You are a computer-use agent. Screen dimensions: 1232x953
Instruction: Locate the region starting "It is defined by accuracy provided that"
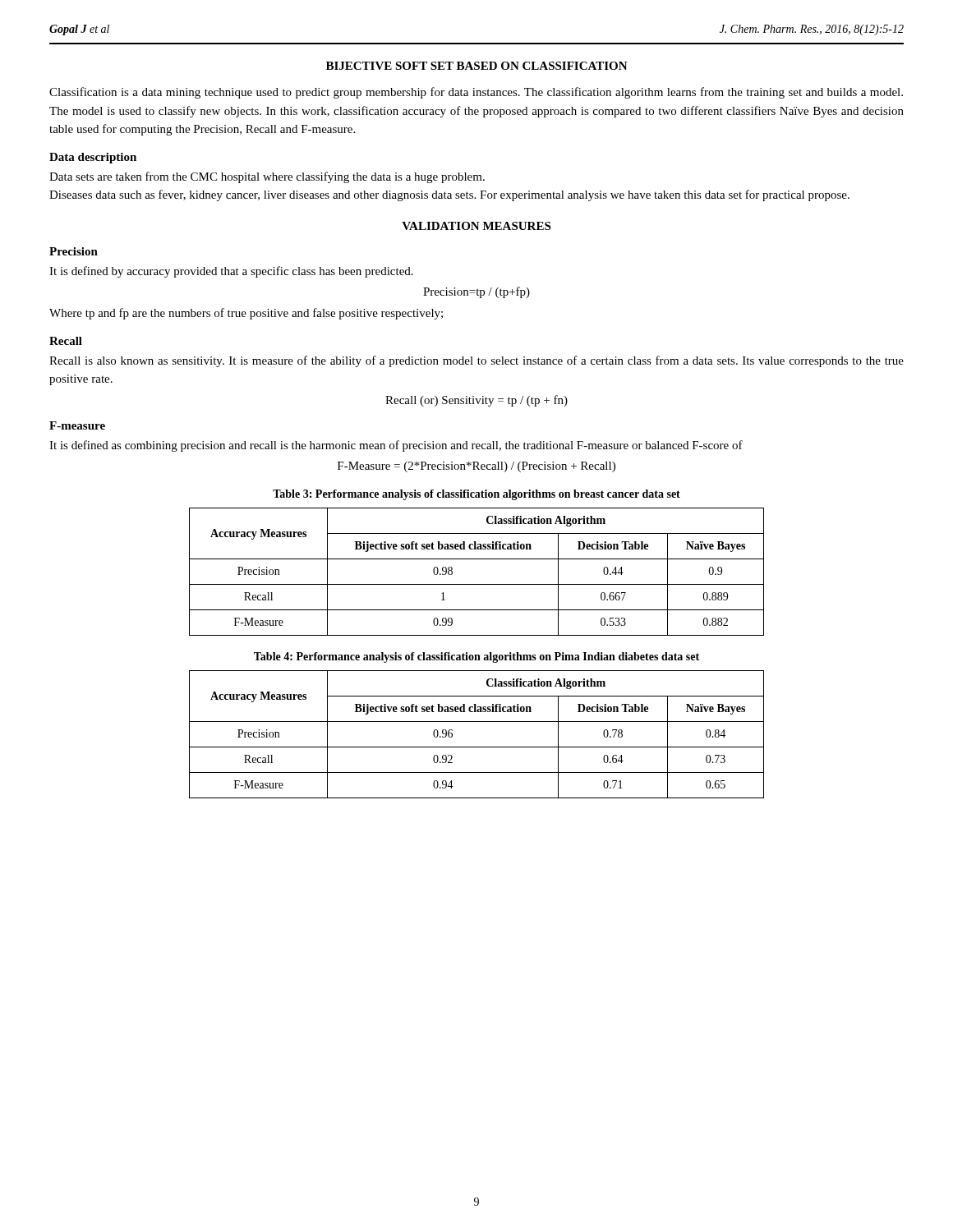[231, 271]
